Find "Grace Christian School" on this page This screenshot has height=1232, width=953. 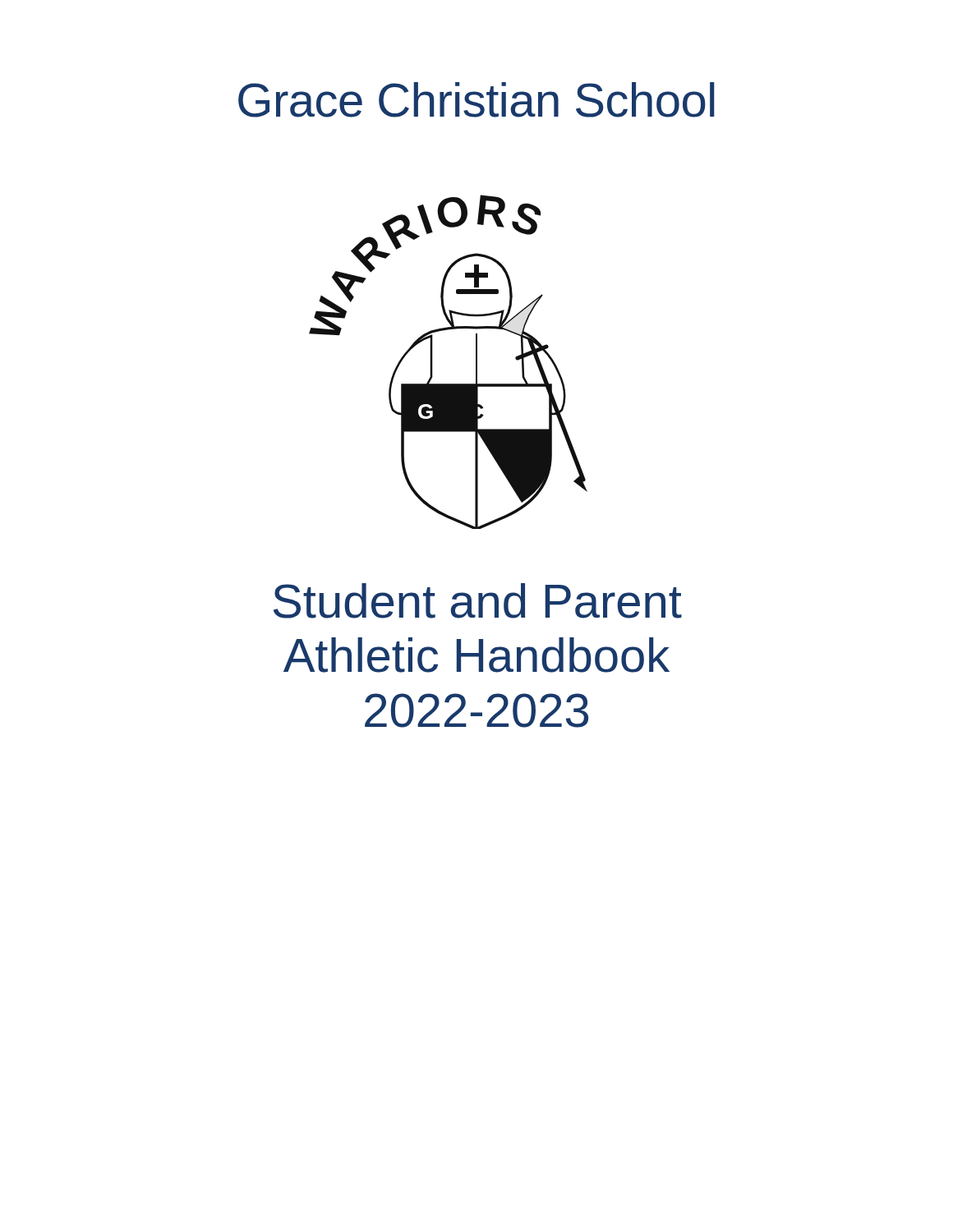coord(476,100)
